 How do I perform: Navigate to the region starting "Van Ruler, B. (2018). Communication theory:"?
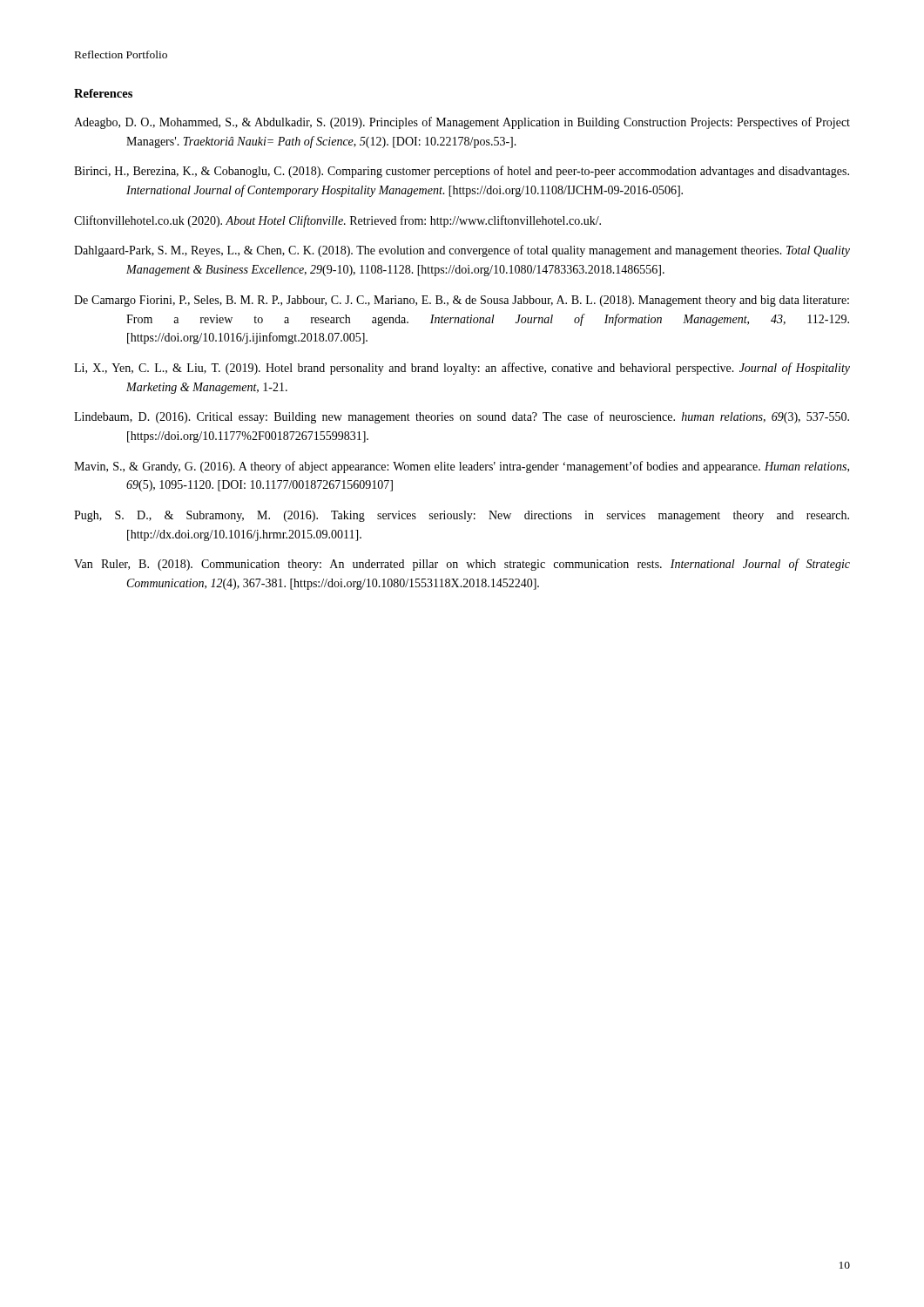pyautogui.click(x=462, y=574)
